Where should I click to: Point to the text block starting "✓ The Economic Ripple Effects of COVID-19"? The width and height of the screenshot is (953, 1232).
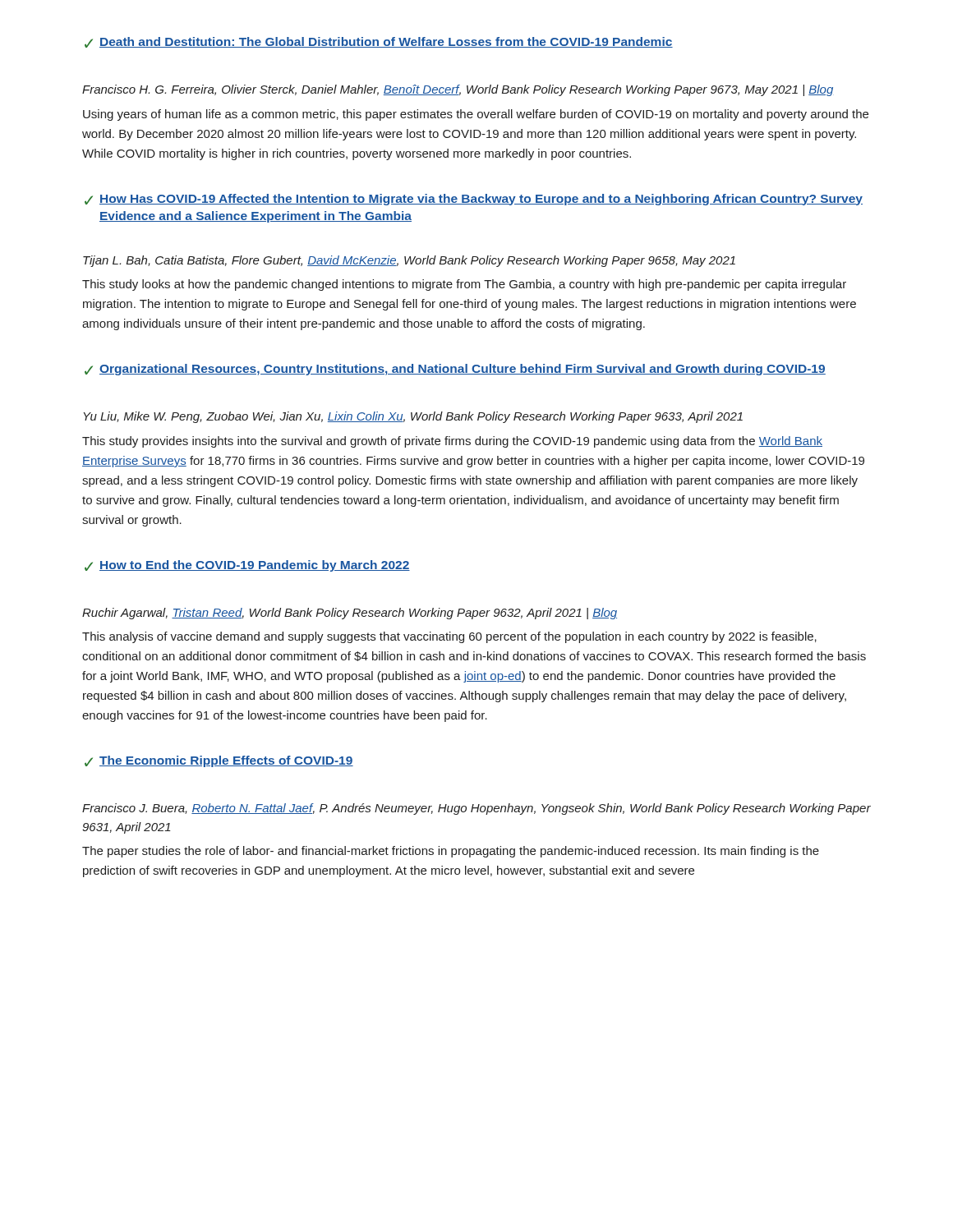pos(219,761)
